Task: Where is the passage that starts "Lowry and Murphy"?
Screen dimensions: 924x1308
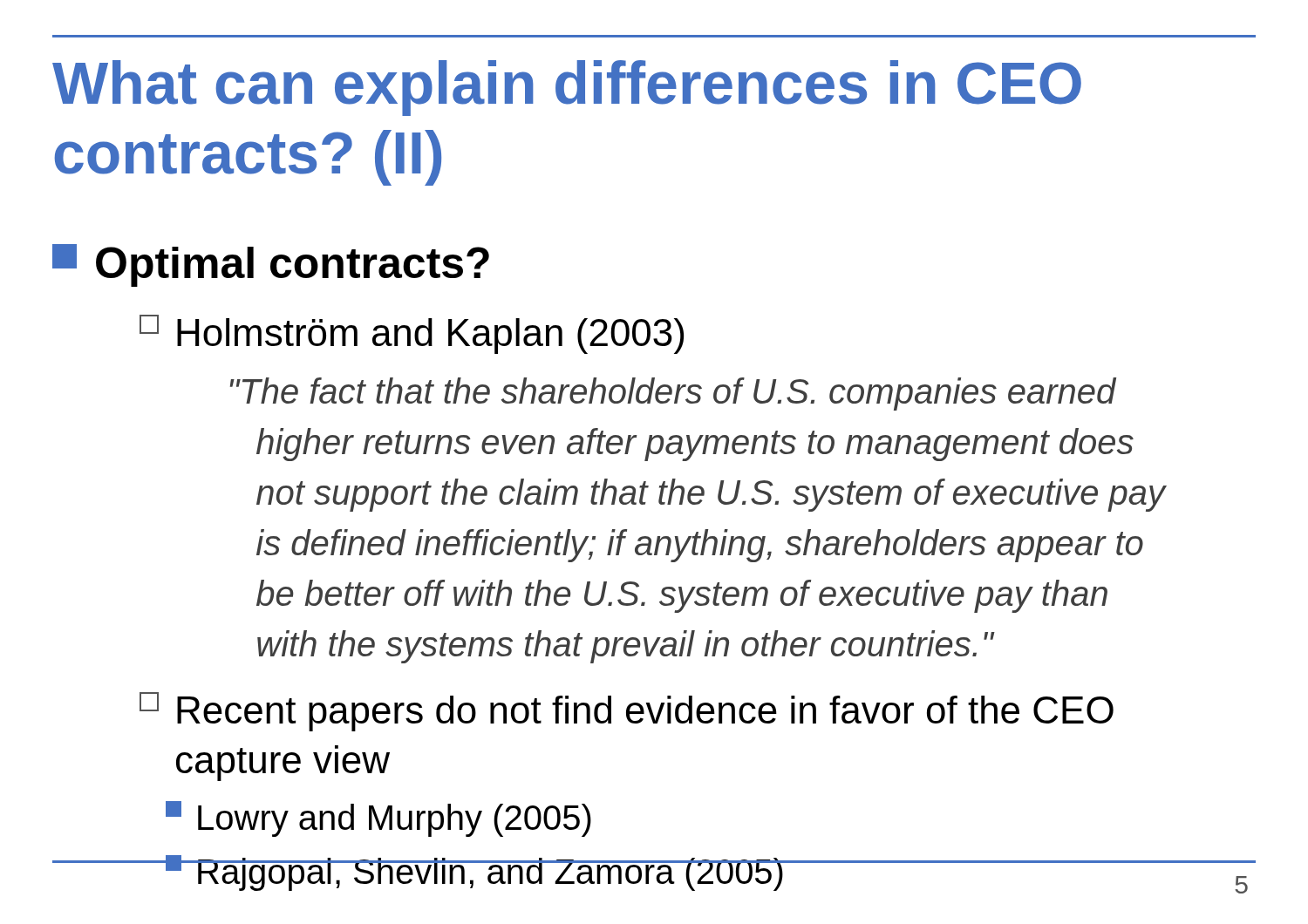Action: point(379,817)
